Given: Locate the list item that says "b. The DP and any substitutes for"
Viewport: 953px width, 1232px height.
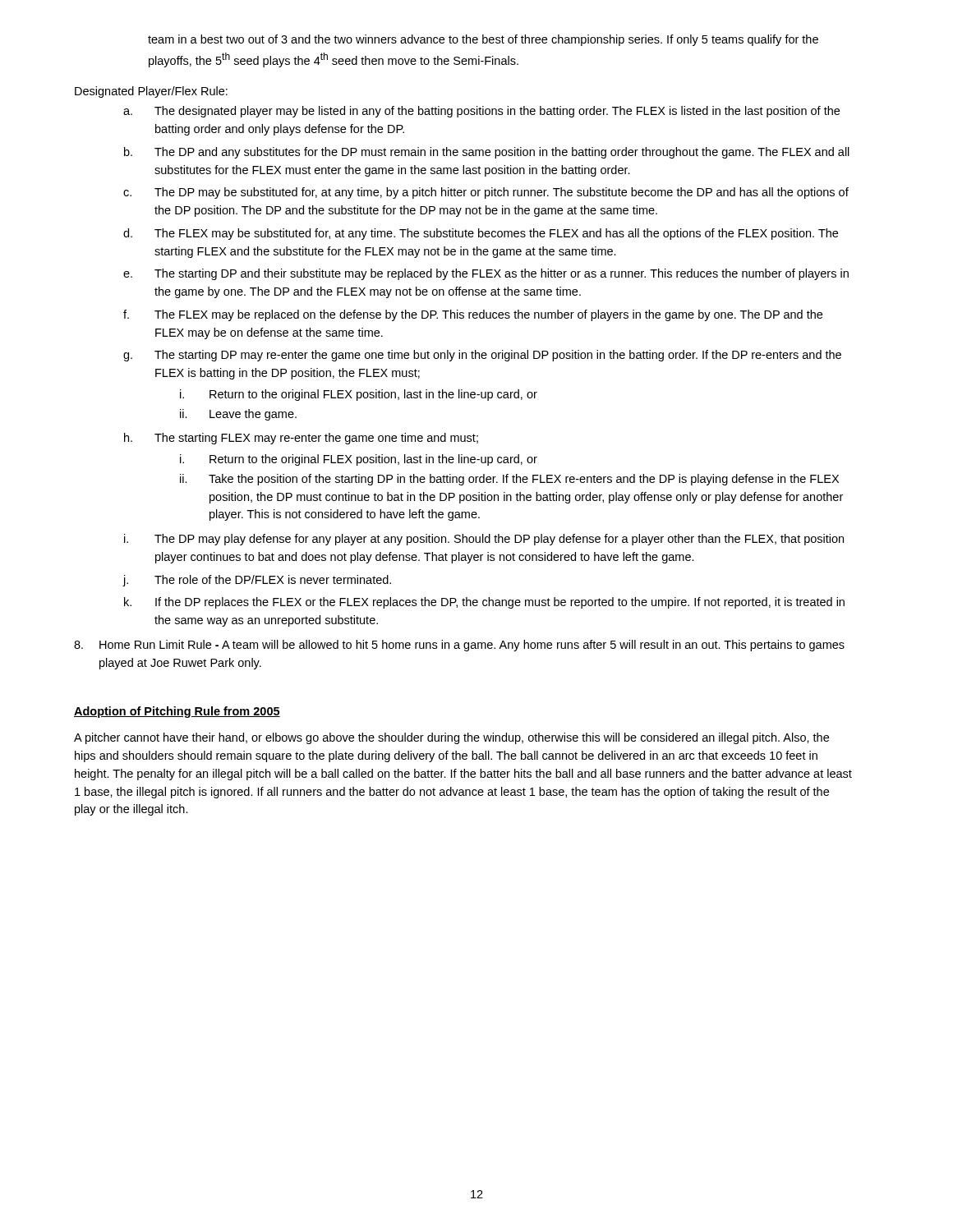Looking at the screenshot, I should [489, 162].
